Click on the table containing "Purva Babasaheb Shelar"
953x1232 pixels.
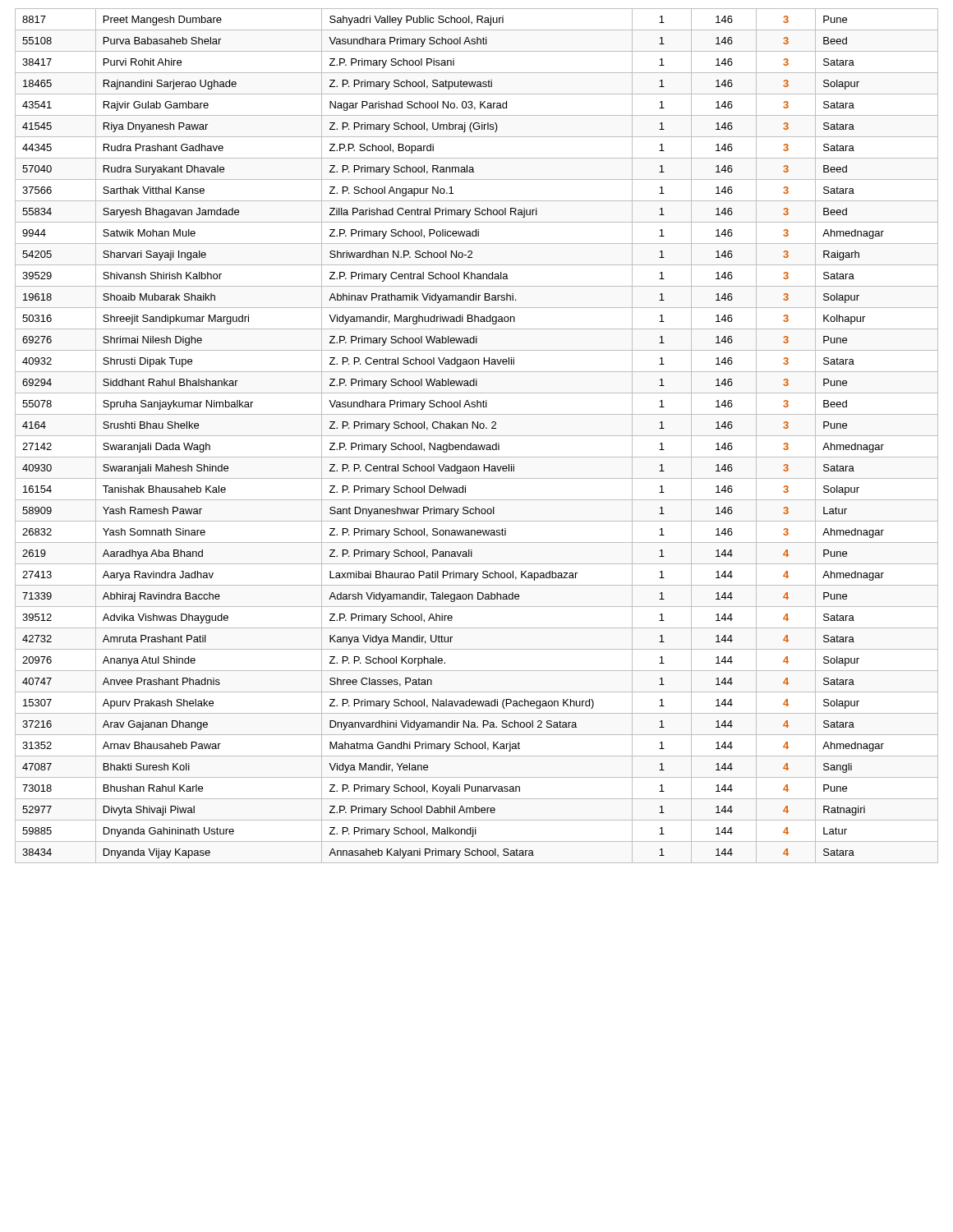tap(476, 436)
